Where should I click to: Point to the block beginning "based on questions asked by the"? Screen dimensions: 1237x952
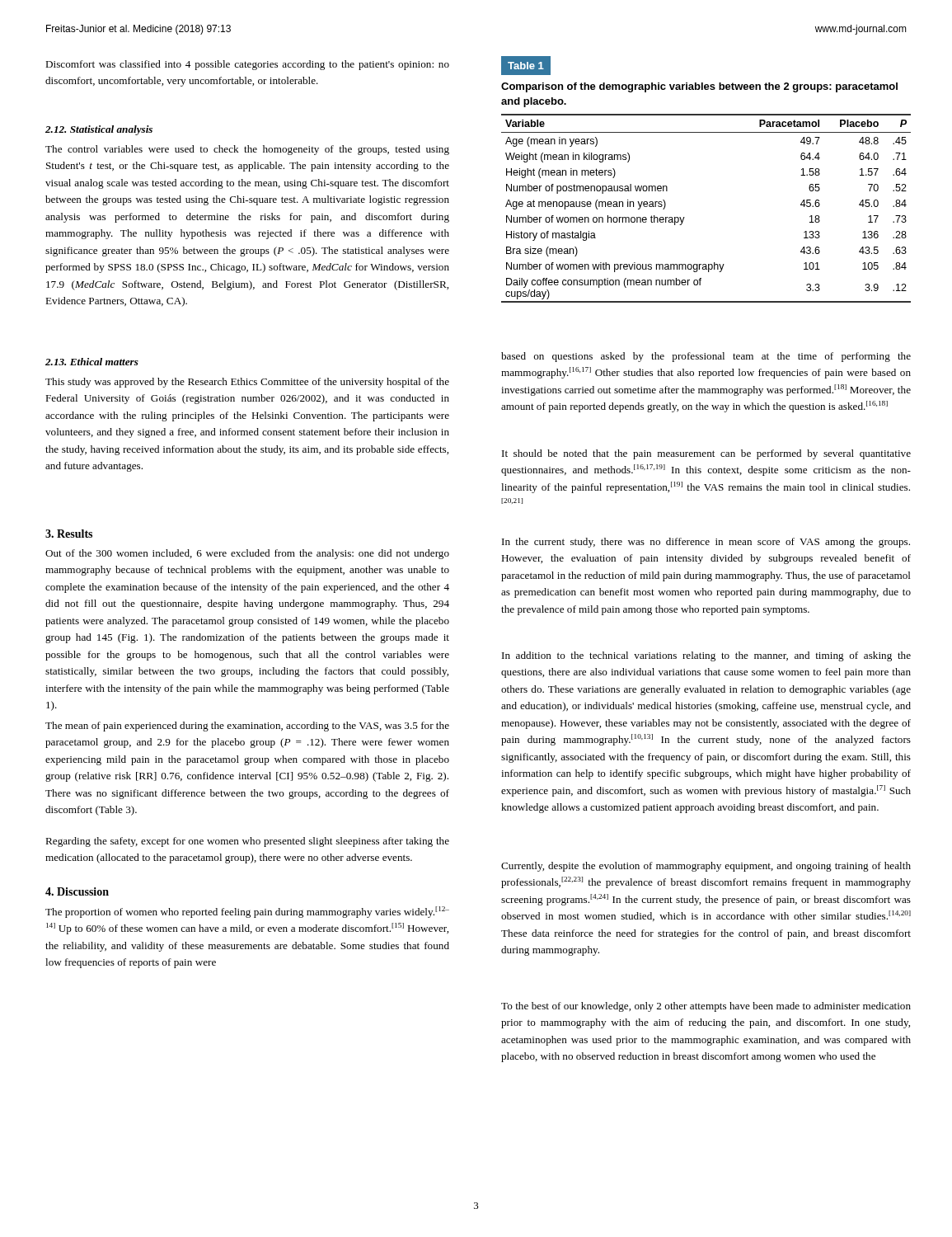coord(706,381)
